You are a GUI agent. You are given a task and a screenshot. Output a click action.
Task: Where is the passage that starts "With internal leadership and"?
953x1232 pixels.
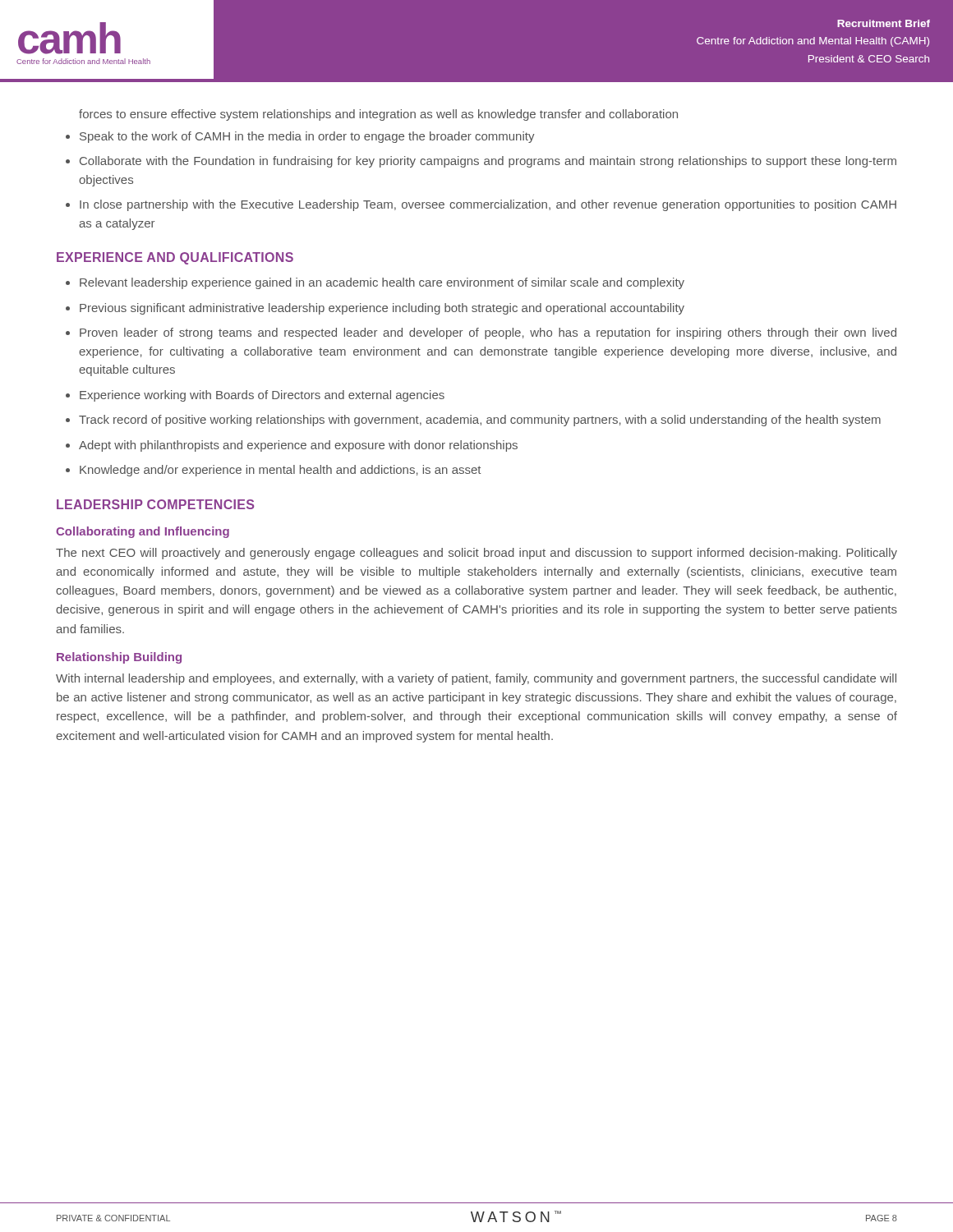coord(476,706)
